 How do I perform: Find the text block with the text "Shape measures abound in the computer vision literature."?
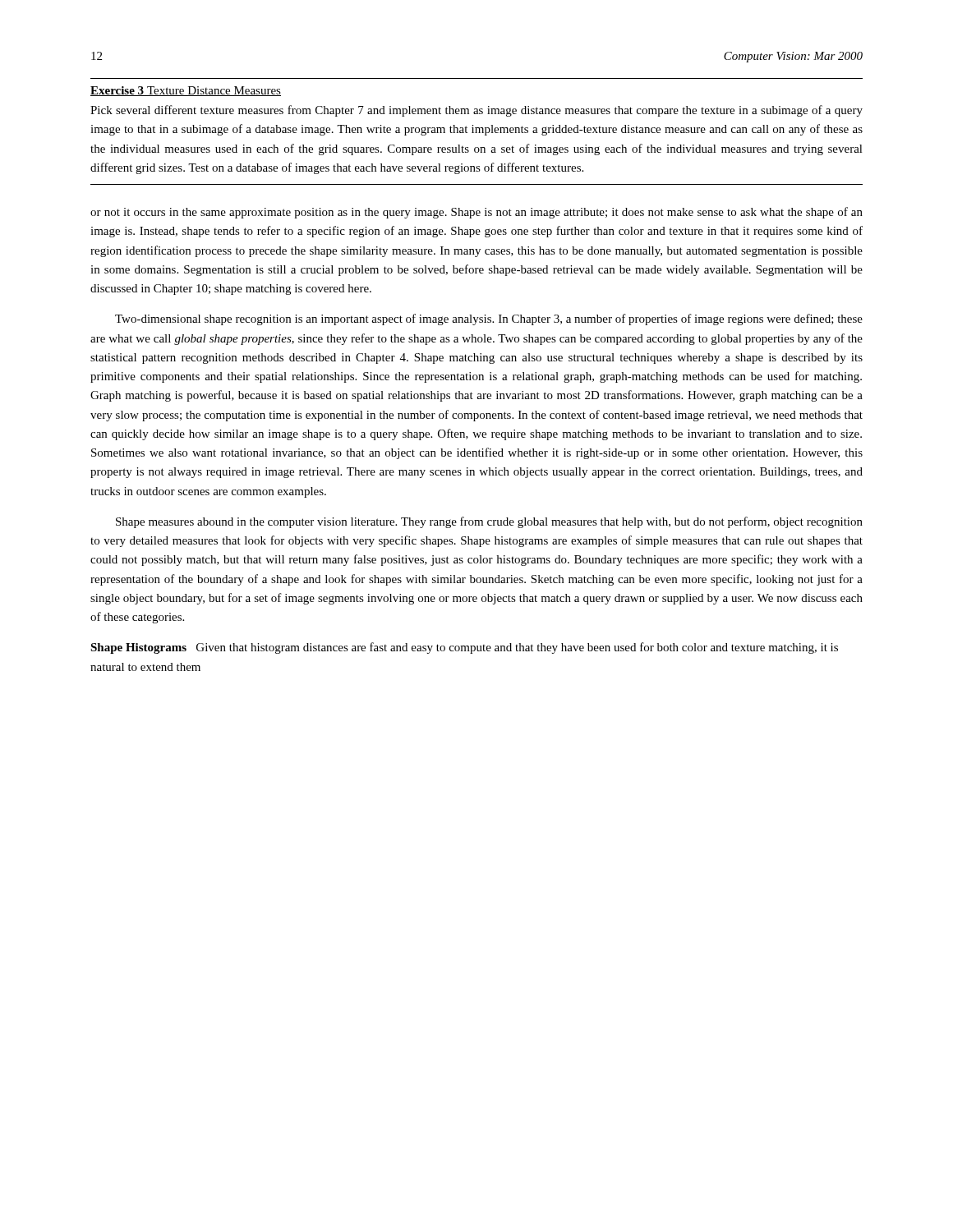click(476, 569)
